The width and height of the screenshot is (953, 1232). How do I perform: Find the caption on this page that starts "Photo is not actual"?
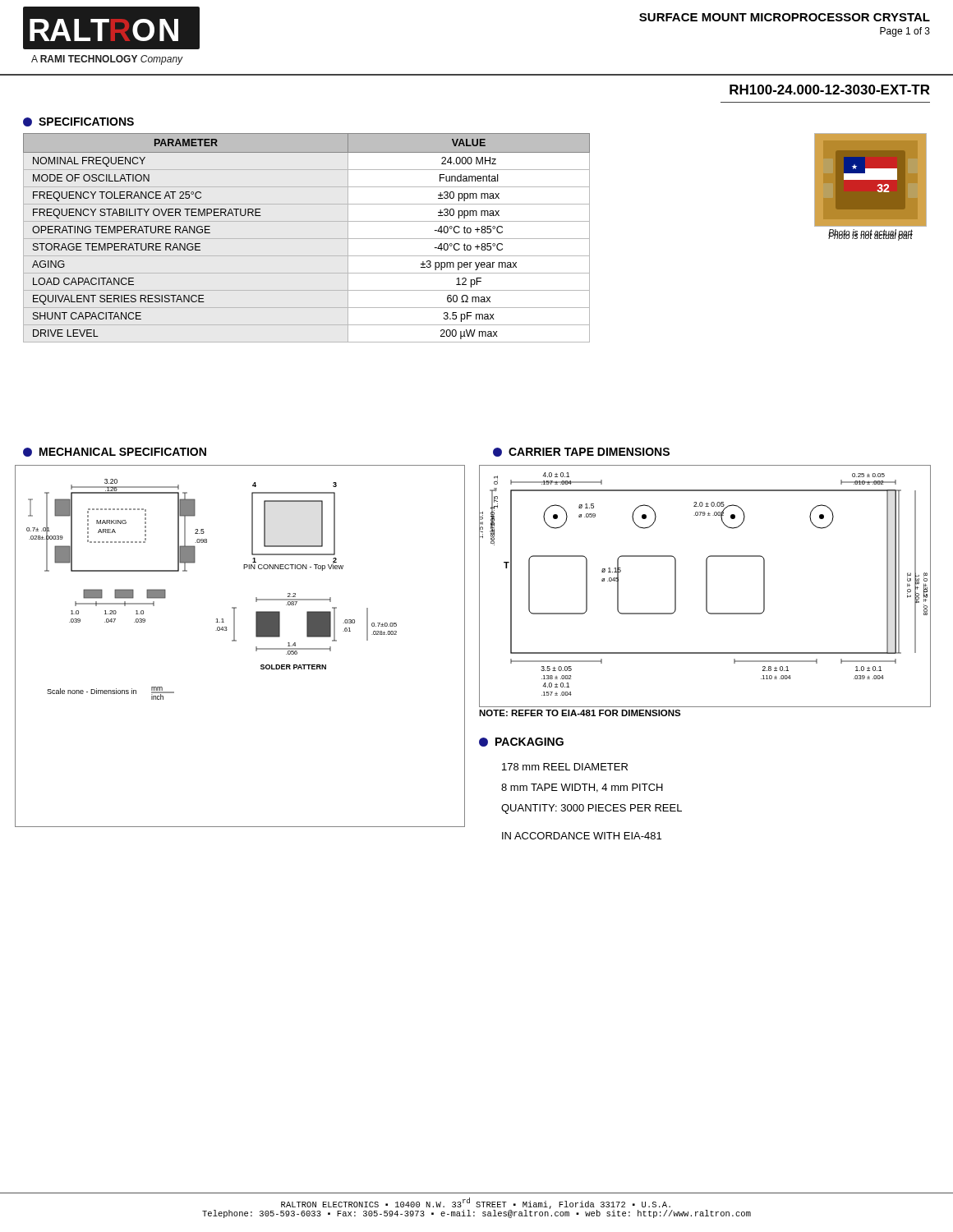coord(870,233)
